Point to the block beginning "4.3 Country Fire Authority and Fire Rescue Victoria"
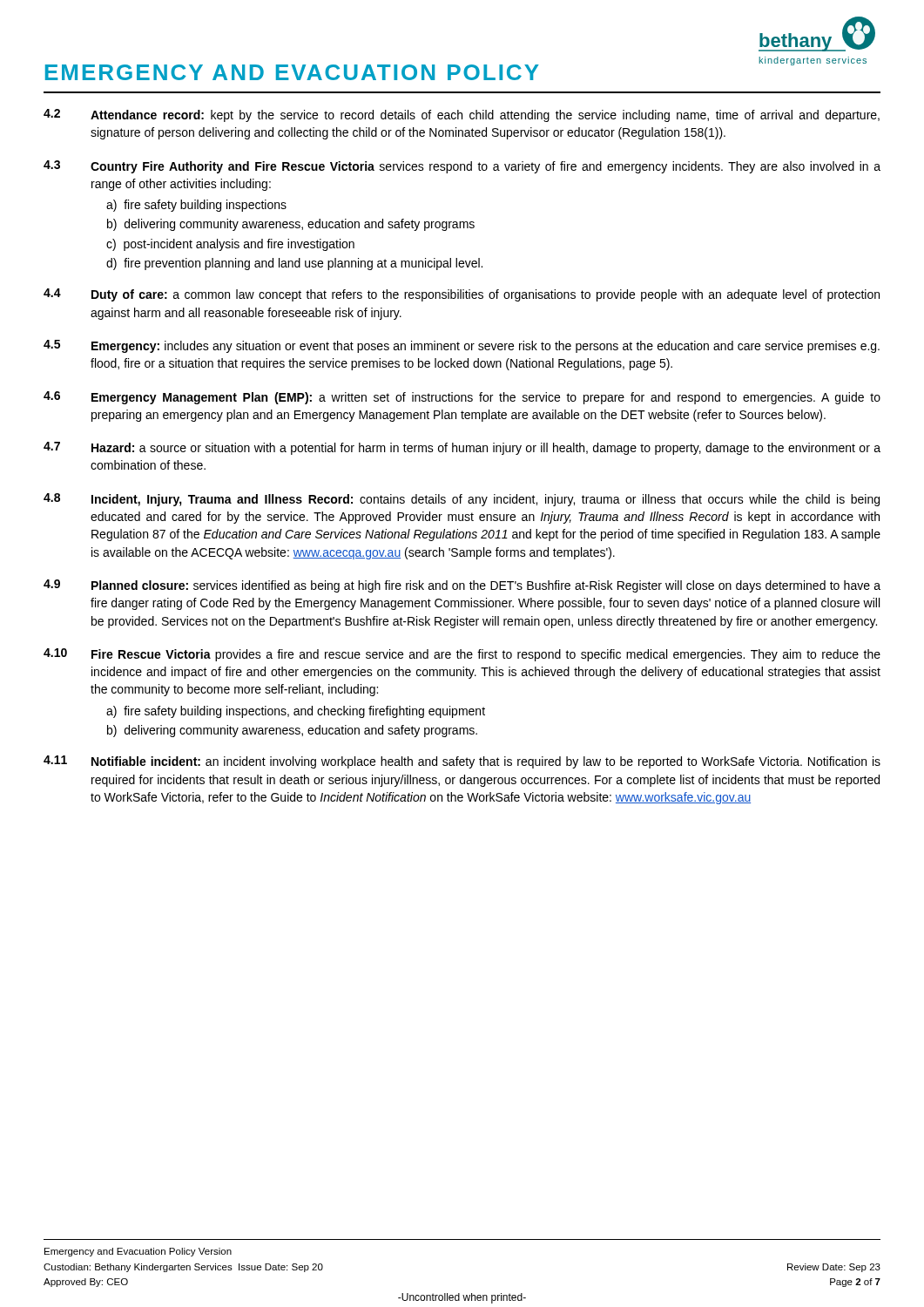The image size is (924, 1307). [462, 216]
